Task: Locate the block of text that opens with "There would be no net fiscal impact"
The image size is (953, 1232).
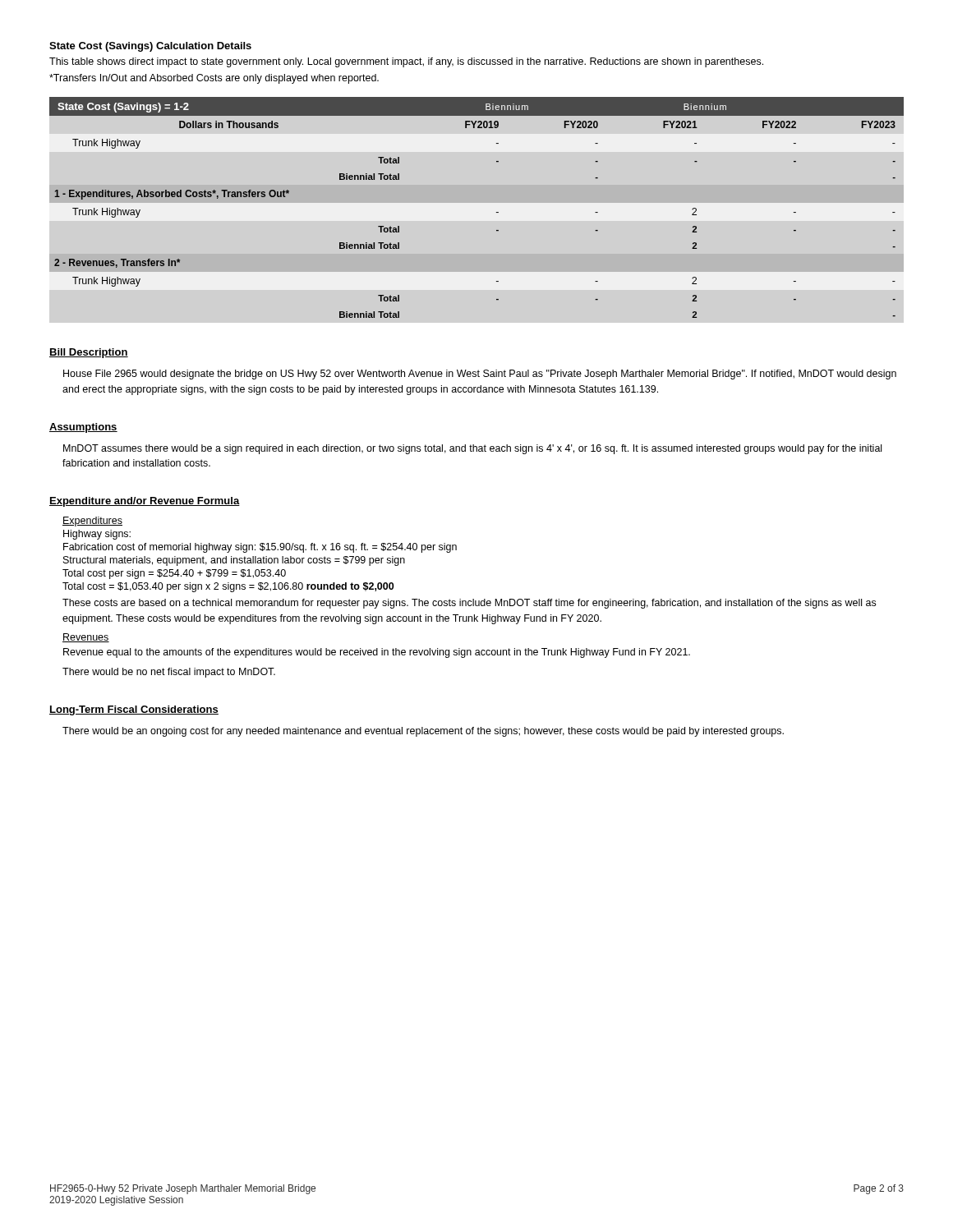Action: [x=169, y=672]
